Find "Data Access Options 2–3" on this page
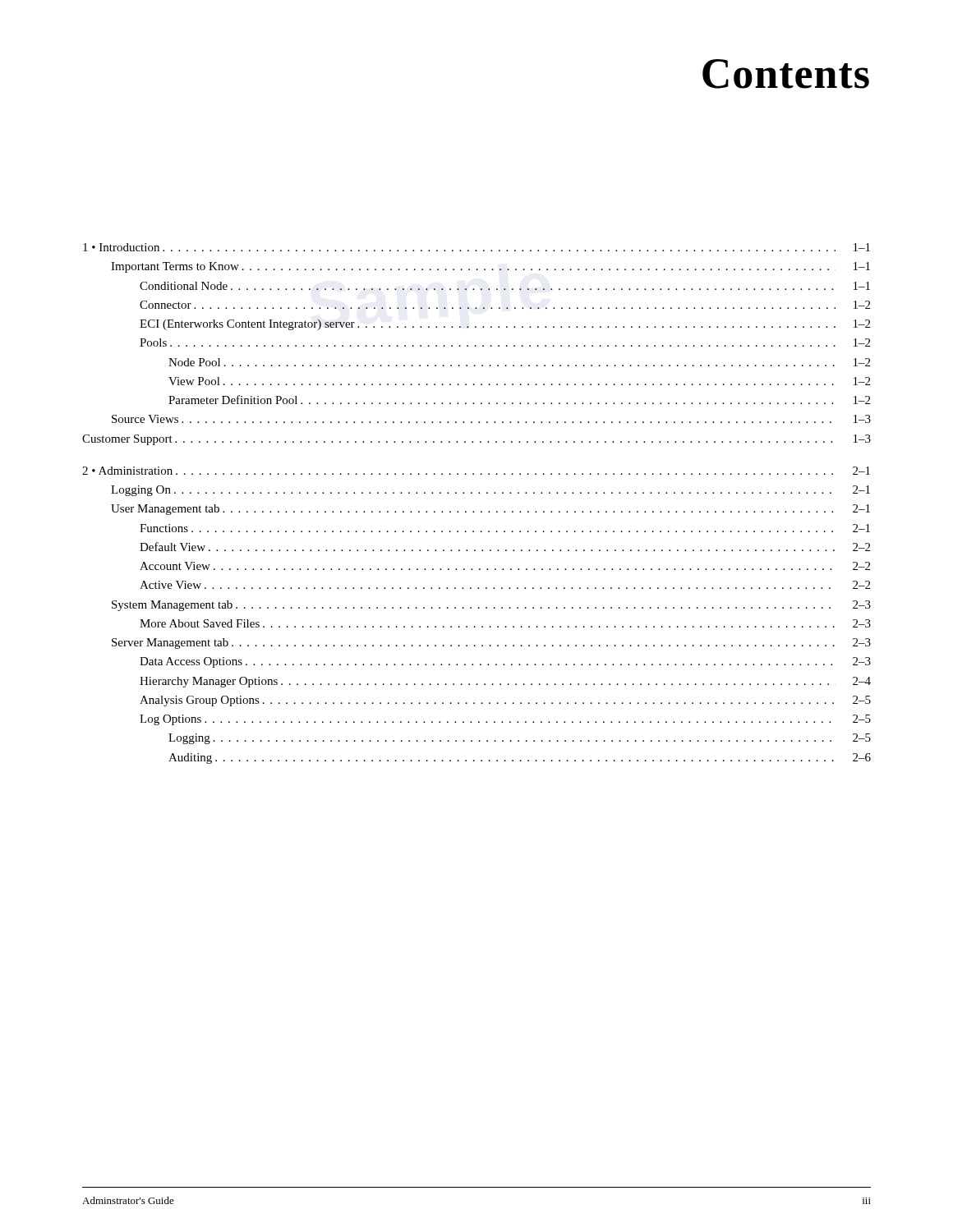Image resolution: width=953 pixels, height=1232 pixels. point(505,662)
